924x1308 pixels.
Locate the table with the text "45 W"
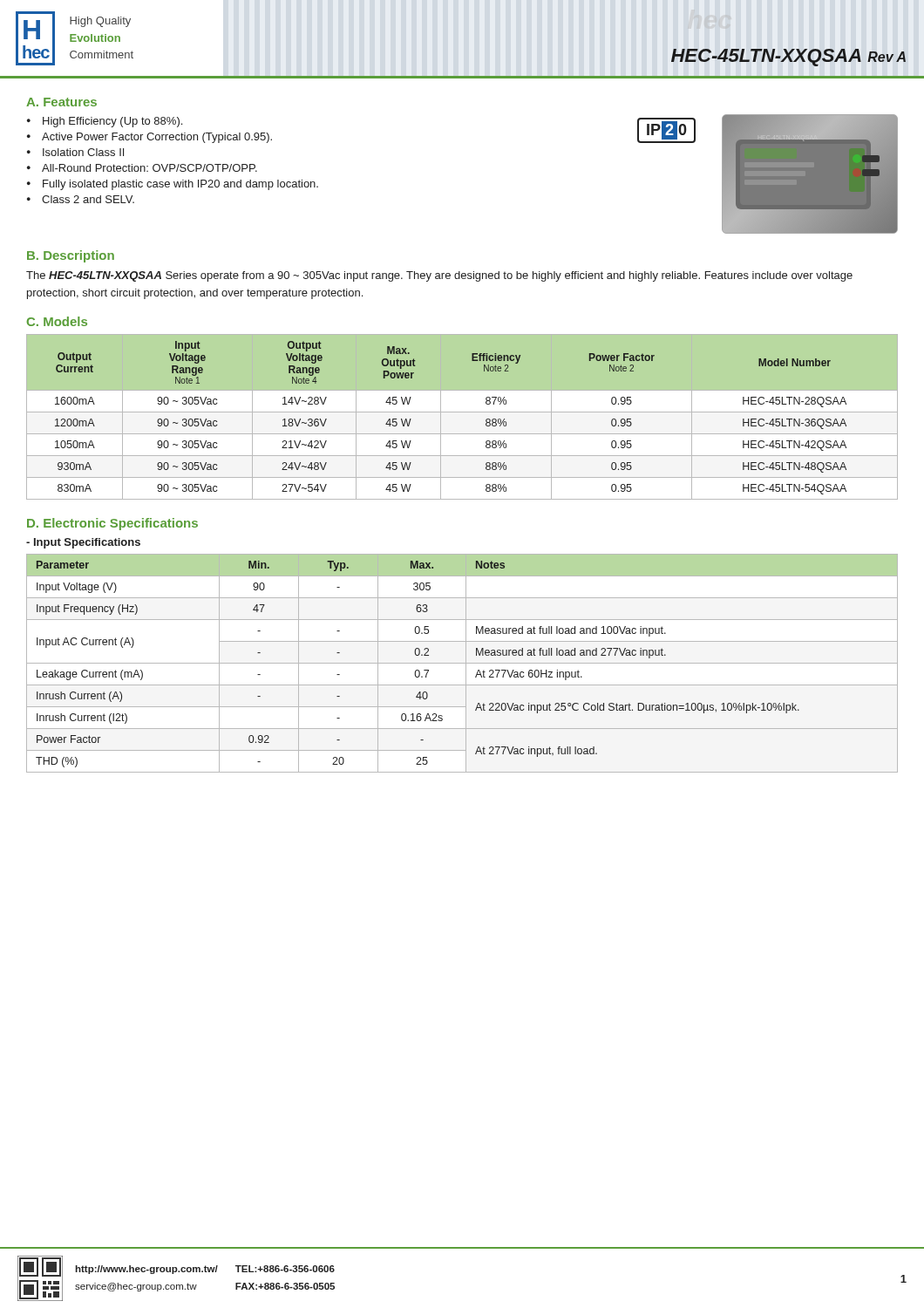click(462, 417)
